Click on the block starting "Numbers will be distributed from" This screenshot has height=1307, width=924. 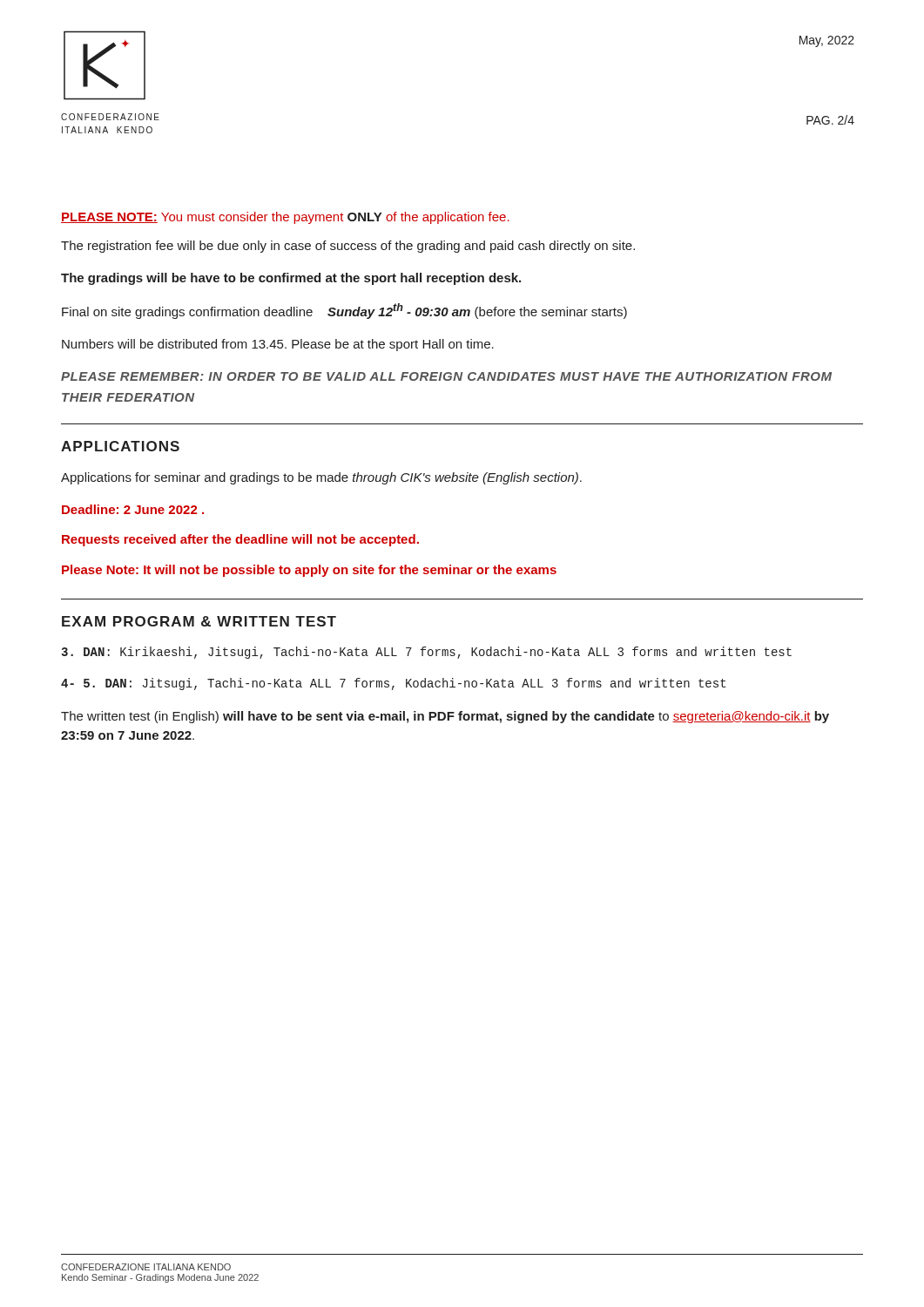pos(278,343)
